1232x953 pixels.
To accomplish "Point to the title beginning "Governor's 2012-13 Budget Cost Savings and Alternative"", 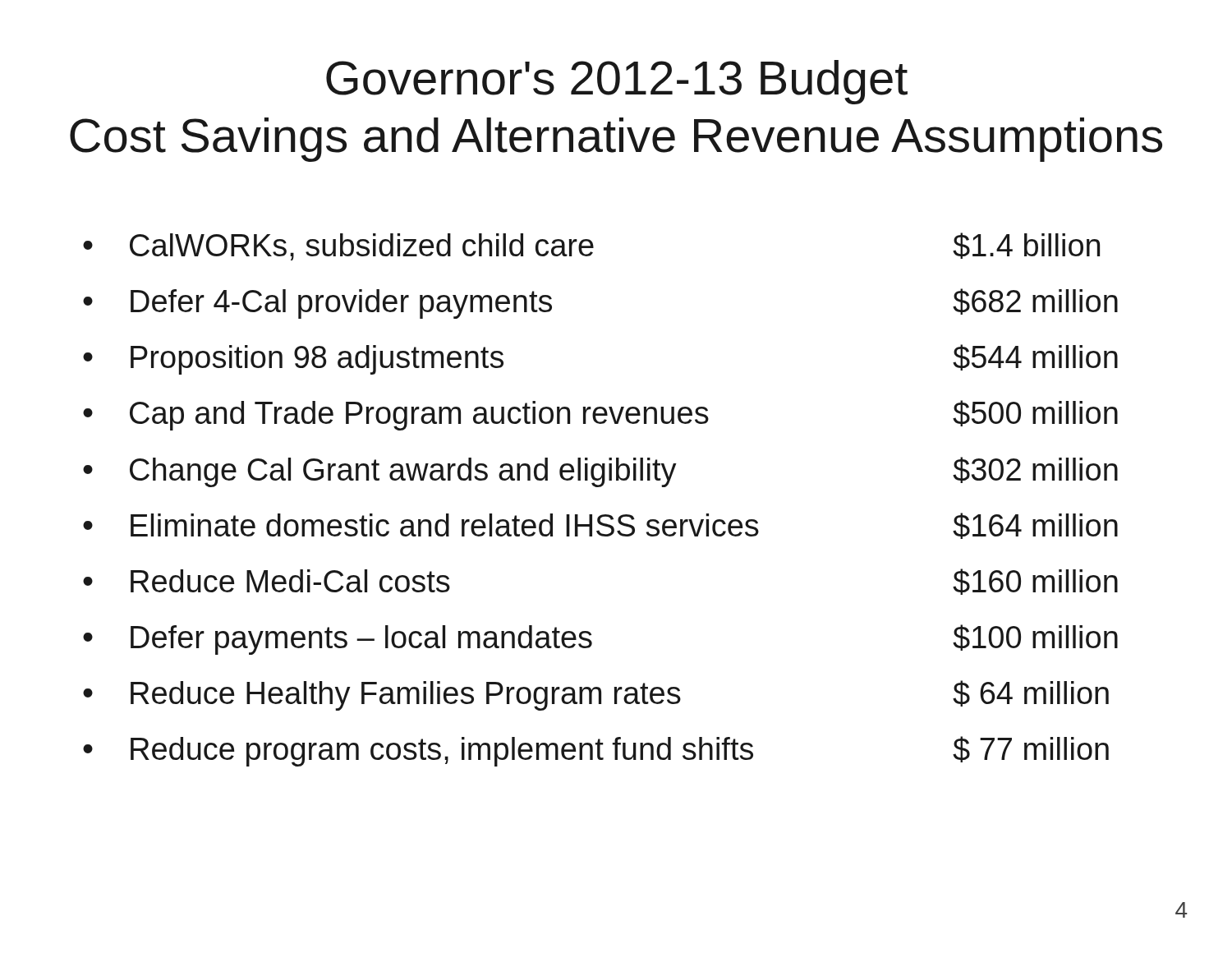I will [616, 106].
